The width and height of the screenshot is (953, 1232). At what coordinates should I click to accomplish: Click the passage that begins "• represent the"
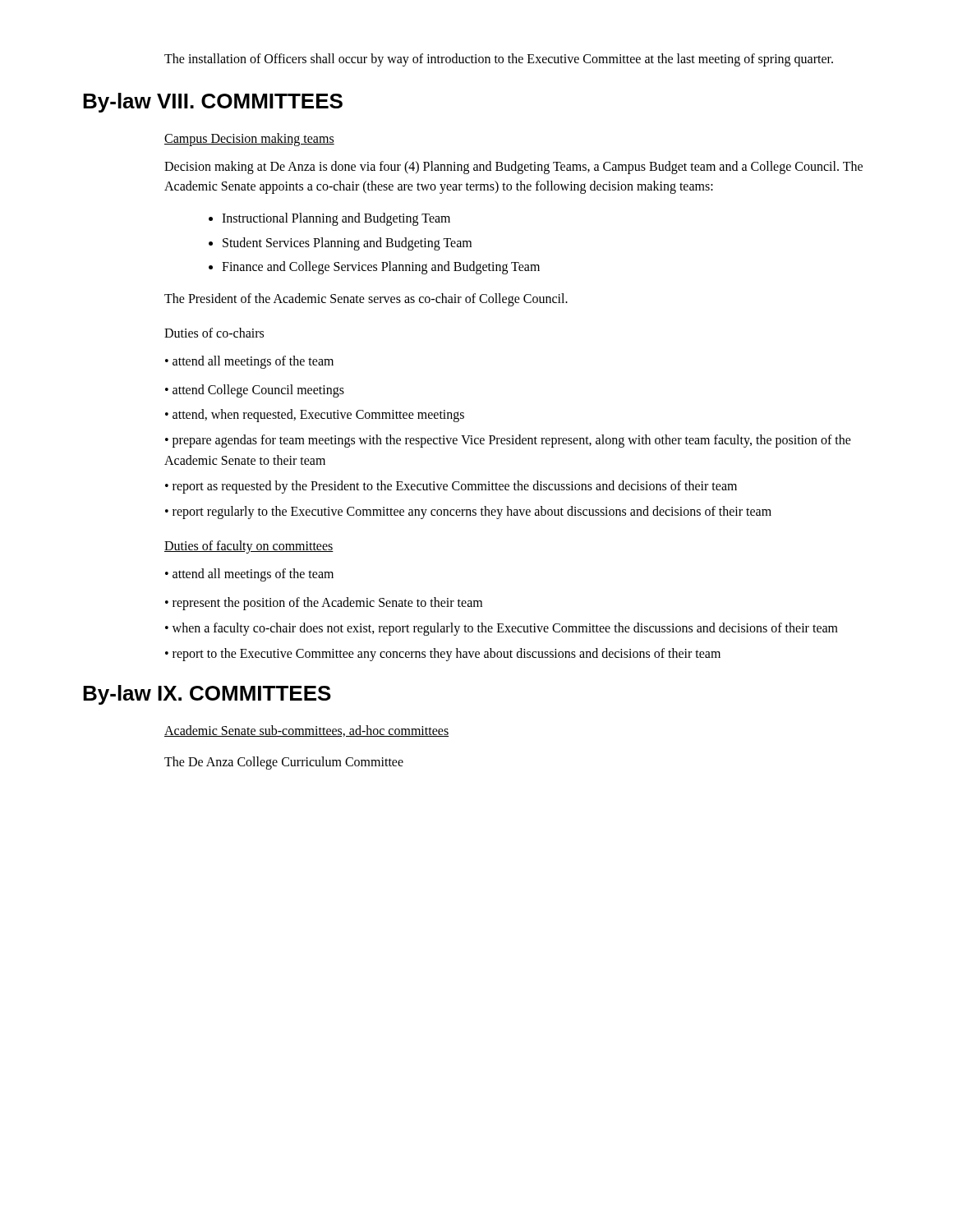click(x=324, y=604)
